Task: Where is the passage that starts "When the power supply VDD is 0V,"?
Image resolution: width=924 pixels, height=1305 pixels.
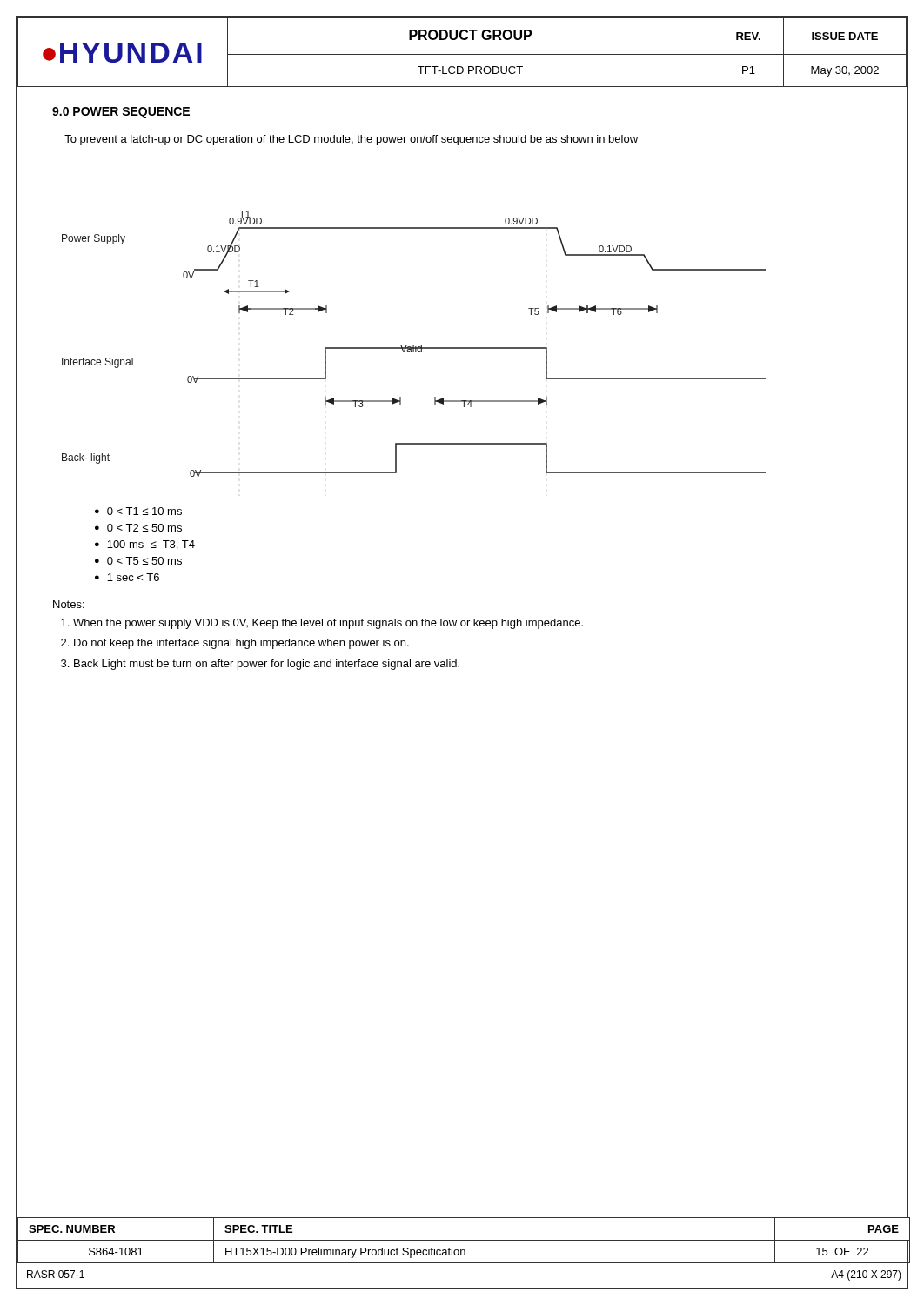Action: click(x=474, y=622)
